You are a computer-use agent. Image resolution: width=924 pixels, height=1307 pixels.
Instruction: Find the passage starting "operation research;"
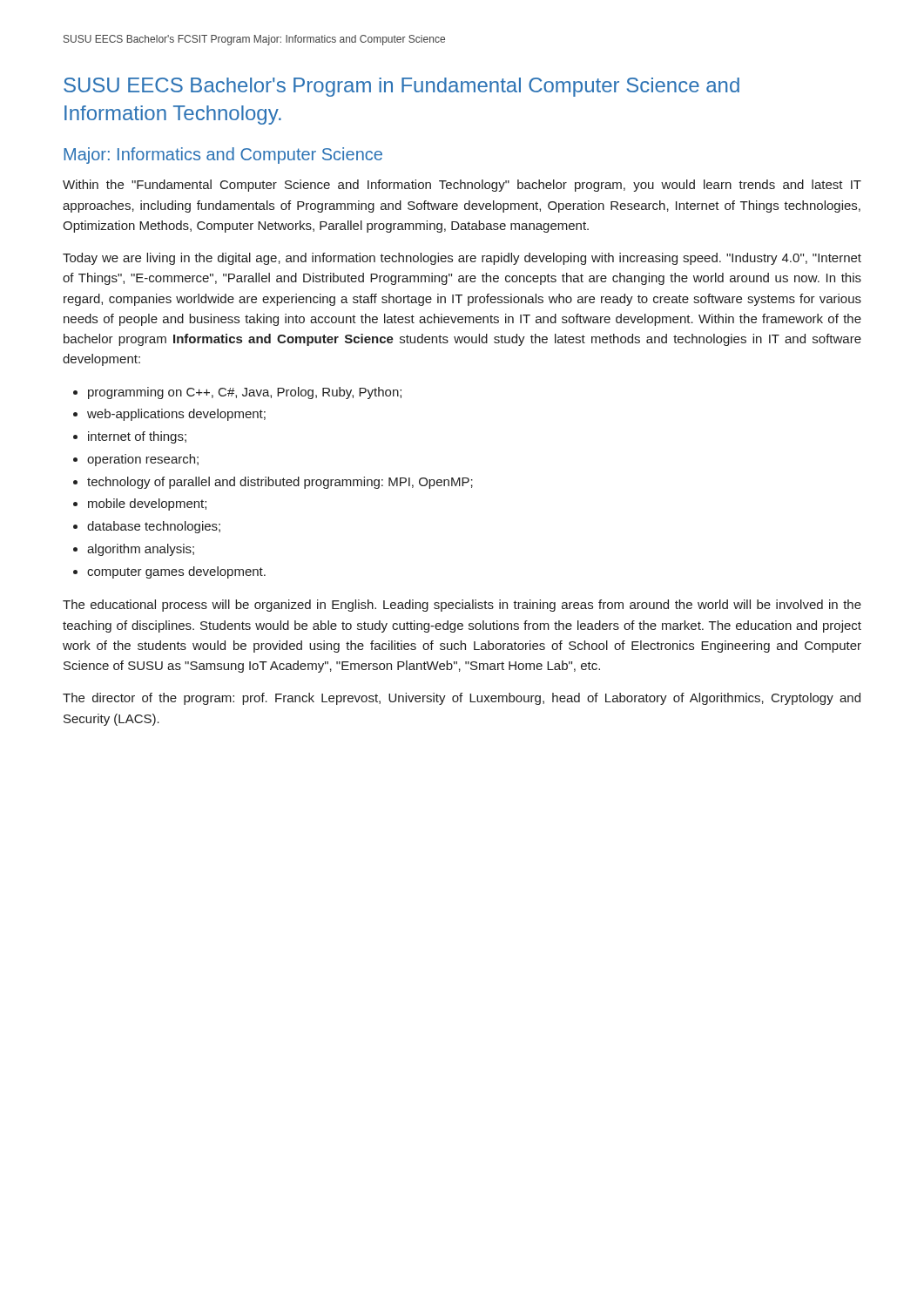(143, 459)
